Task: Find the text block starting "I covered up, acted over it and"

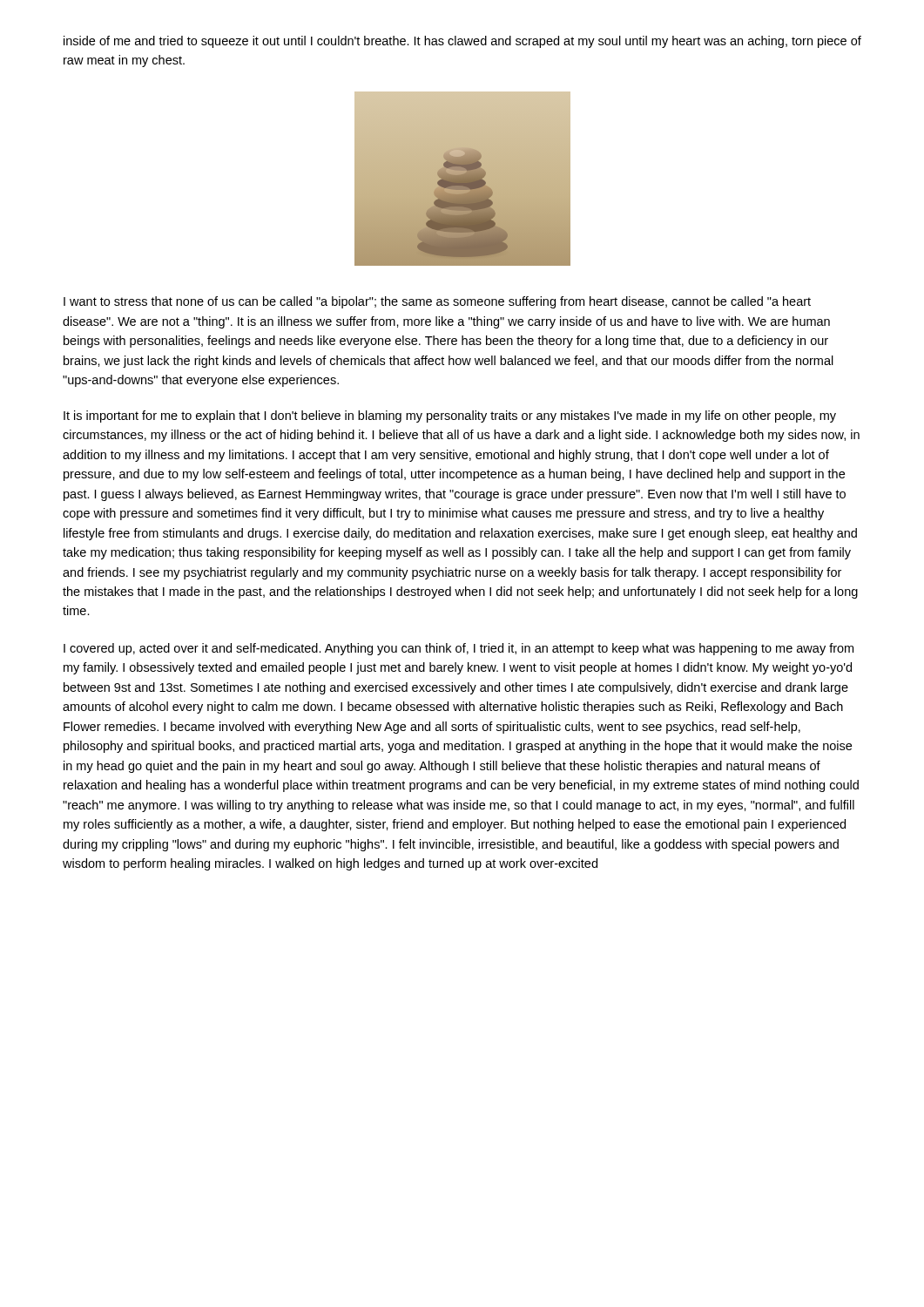Action: [x=461, y=756]
